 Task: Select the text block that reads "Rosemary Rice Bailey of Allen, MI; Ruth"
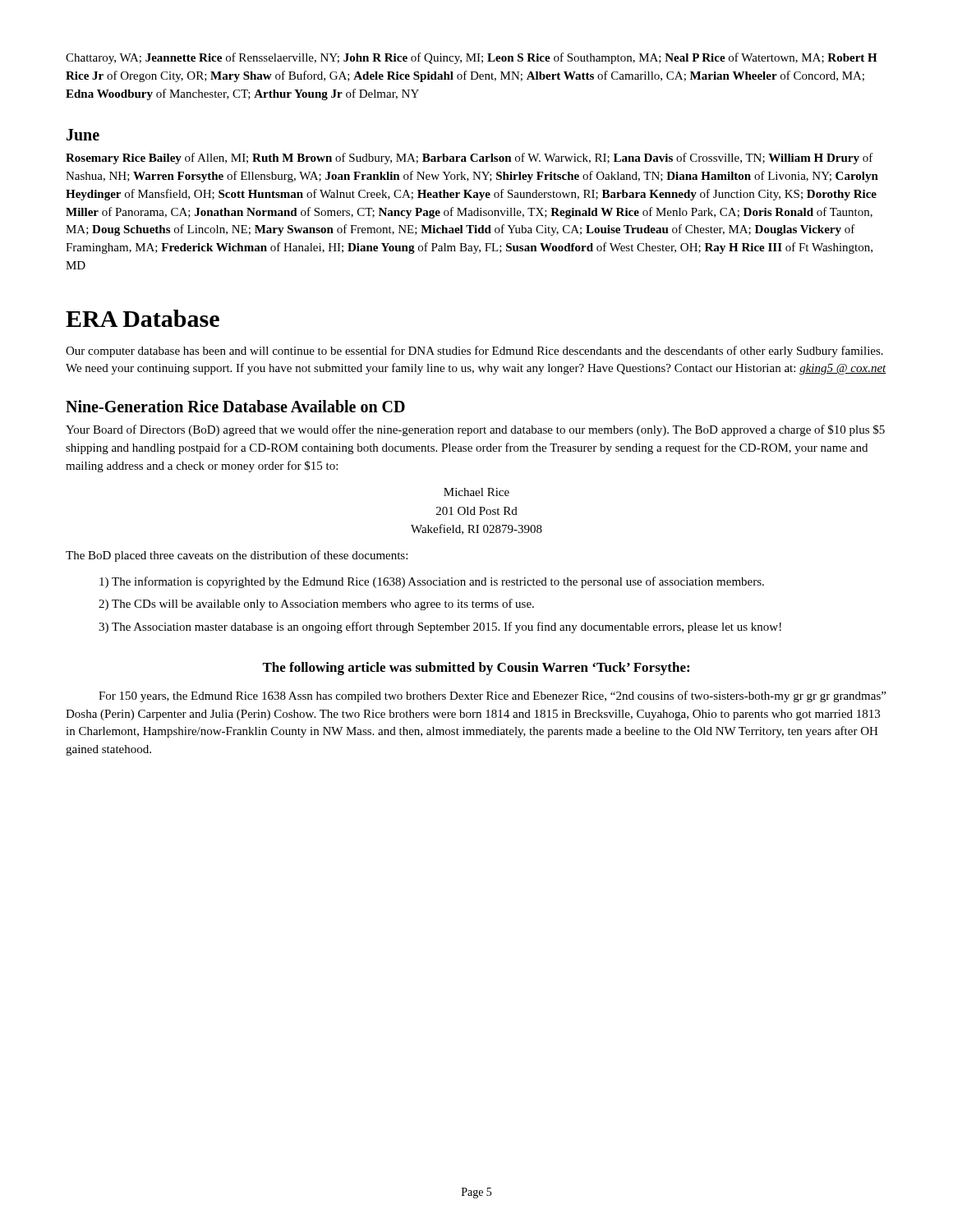tap(472, 211)
